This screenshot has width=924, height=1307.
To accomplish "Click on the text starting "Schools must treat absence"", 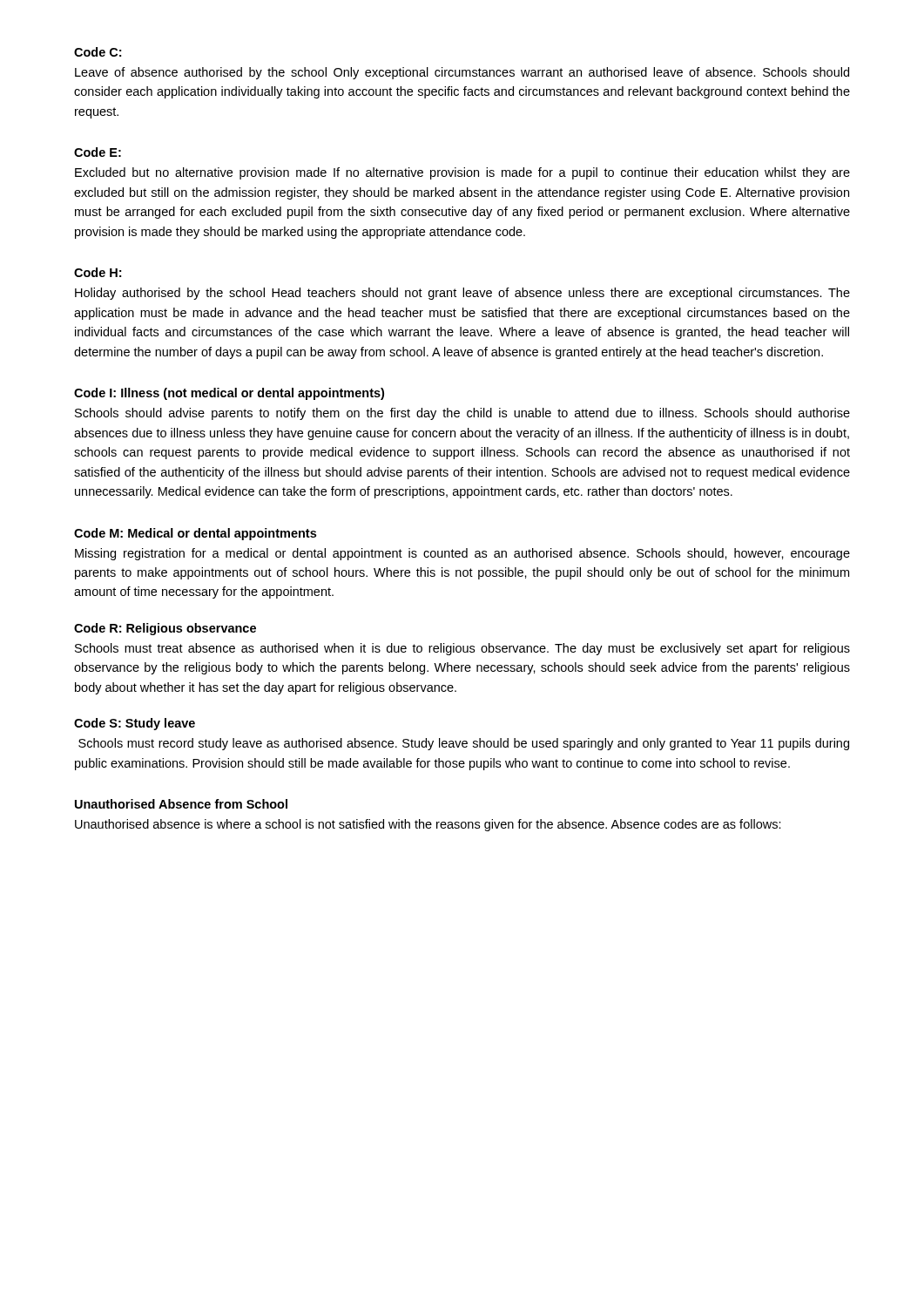I will point(462,668).
